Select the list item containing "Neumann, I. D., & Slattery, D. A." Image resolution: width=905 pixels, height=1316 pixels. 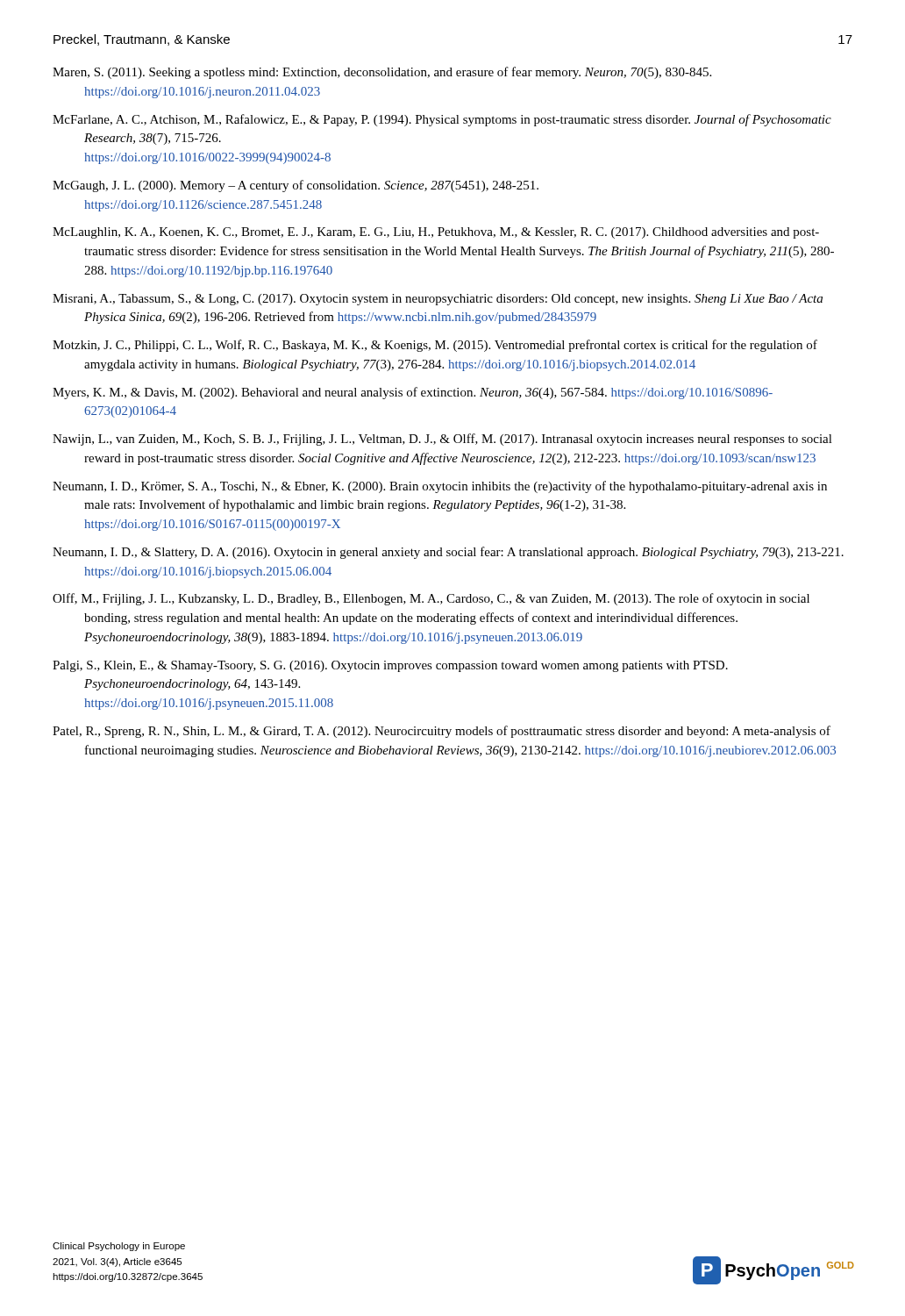(448, 561)
